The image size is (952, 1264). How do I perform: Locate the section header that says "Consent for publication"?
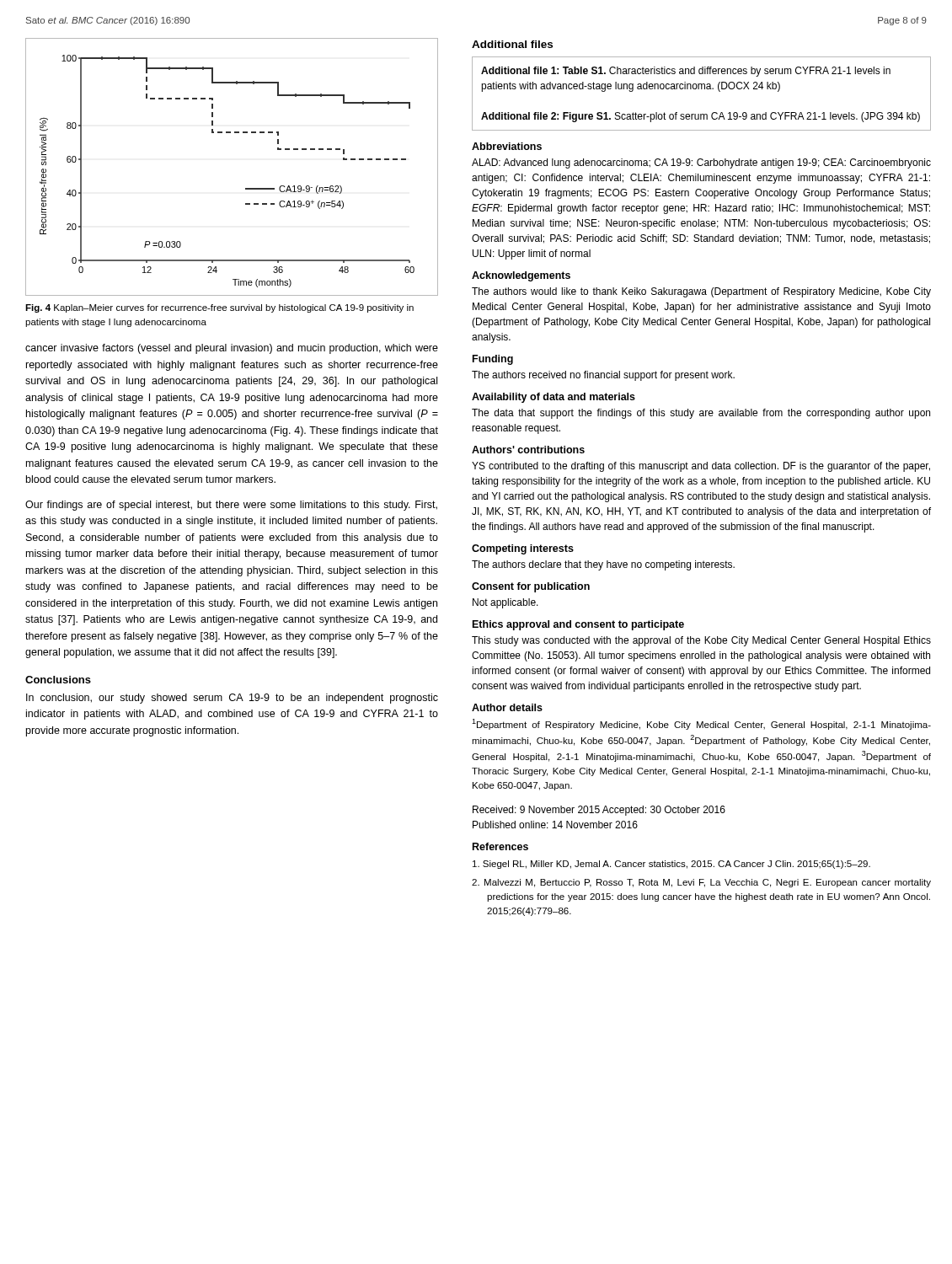coord(531,586)
